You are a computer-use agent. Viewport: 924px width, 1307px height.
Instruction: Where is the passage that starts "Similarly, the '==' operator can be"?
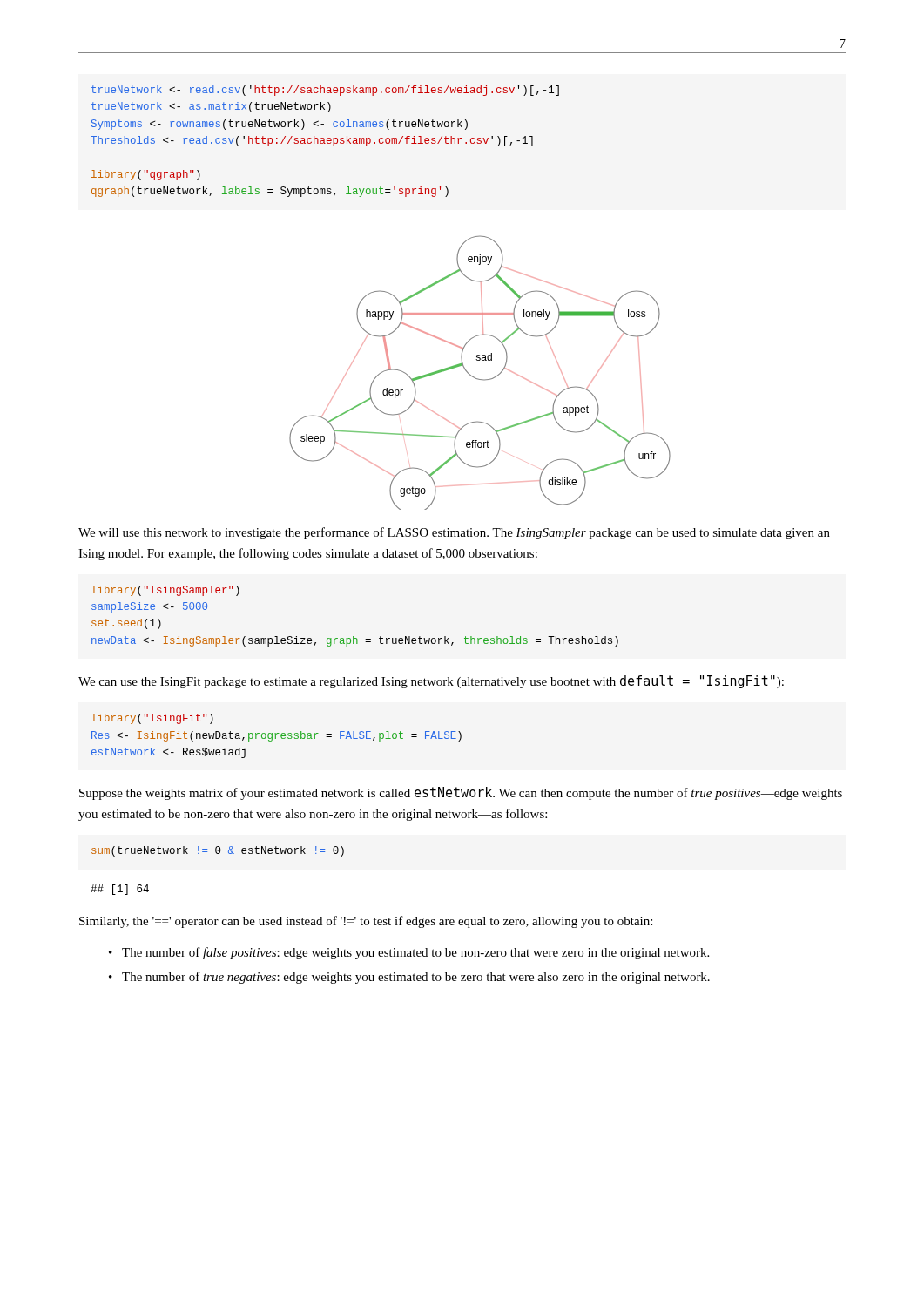[366, 921]
